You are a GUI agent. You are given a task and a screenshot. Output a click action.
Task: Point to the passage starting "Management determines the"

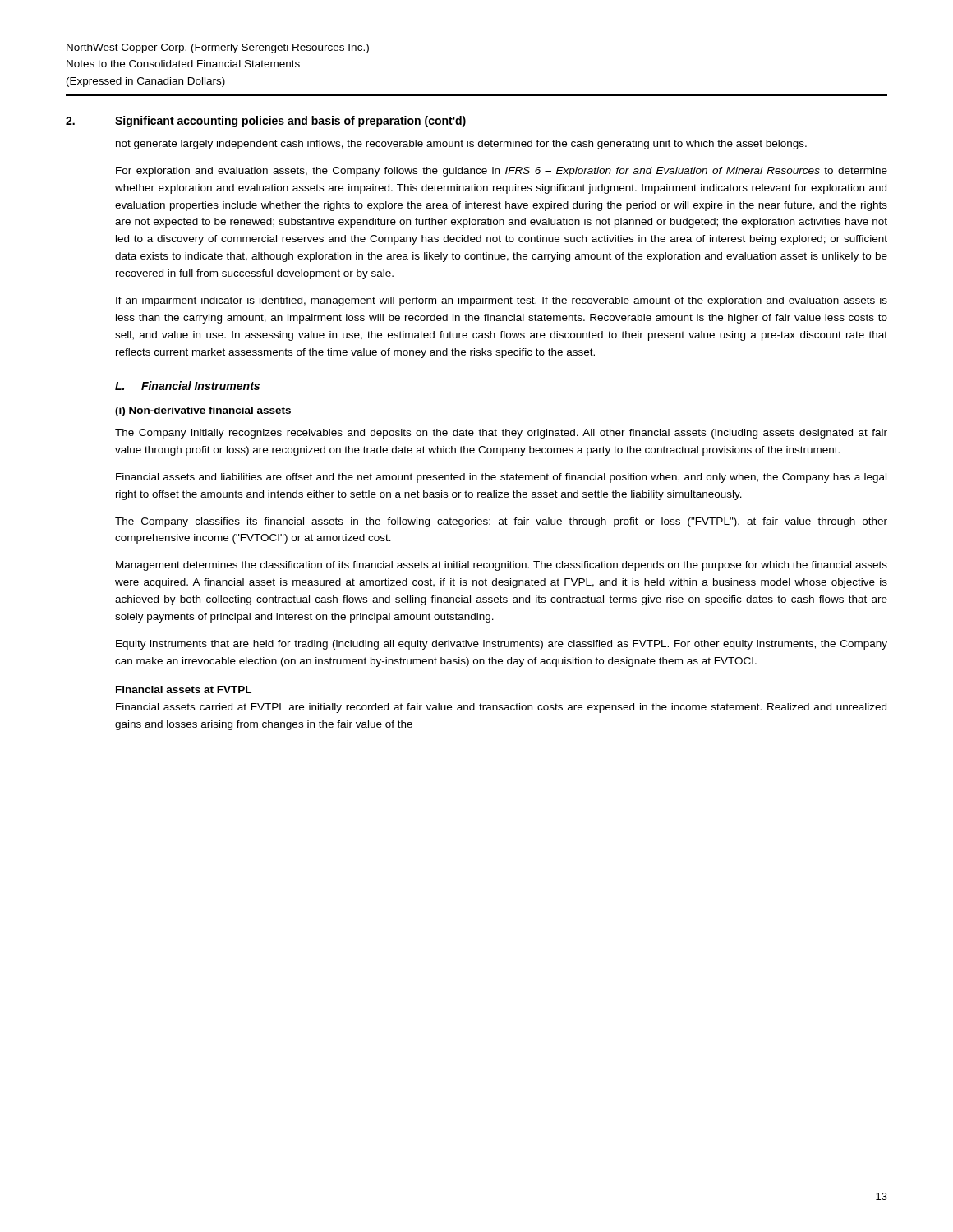pos(501,591)
